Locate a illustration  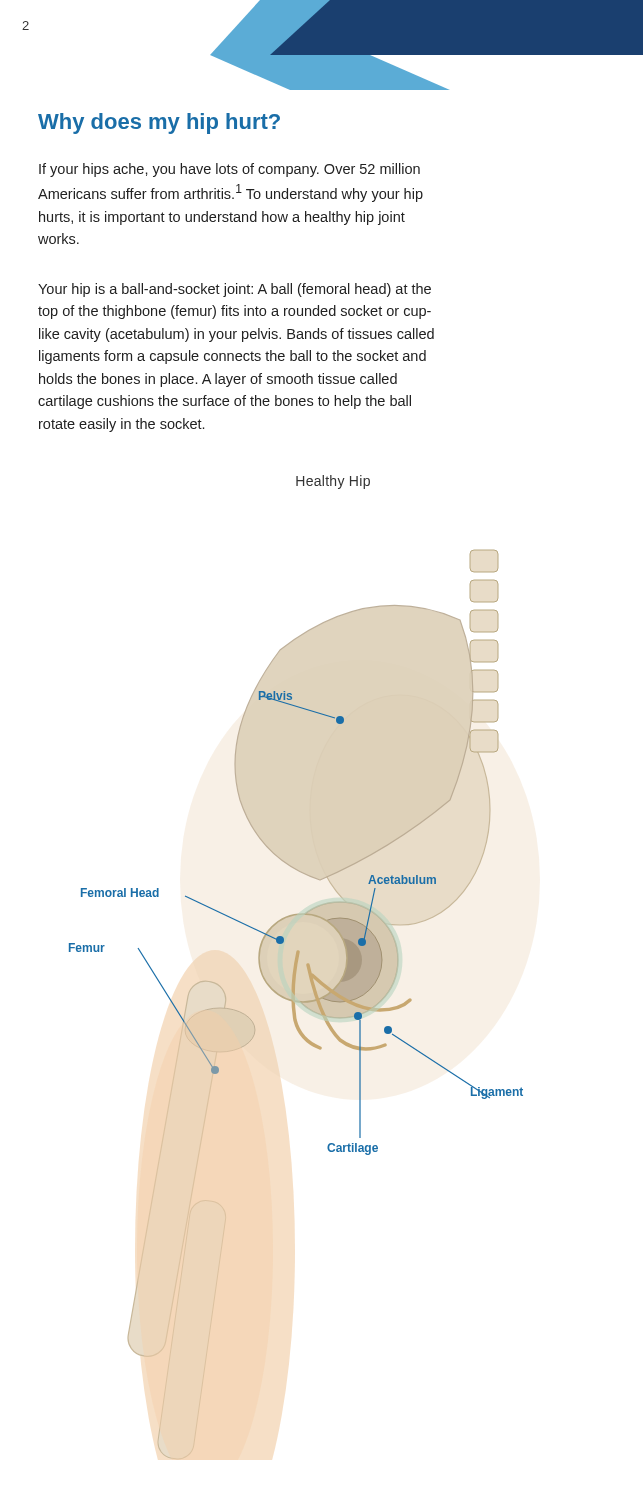[x=325, y=980]
